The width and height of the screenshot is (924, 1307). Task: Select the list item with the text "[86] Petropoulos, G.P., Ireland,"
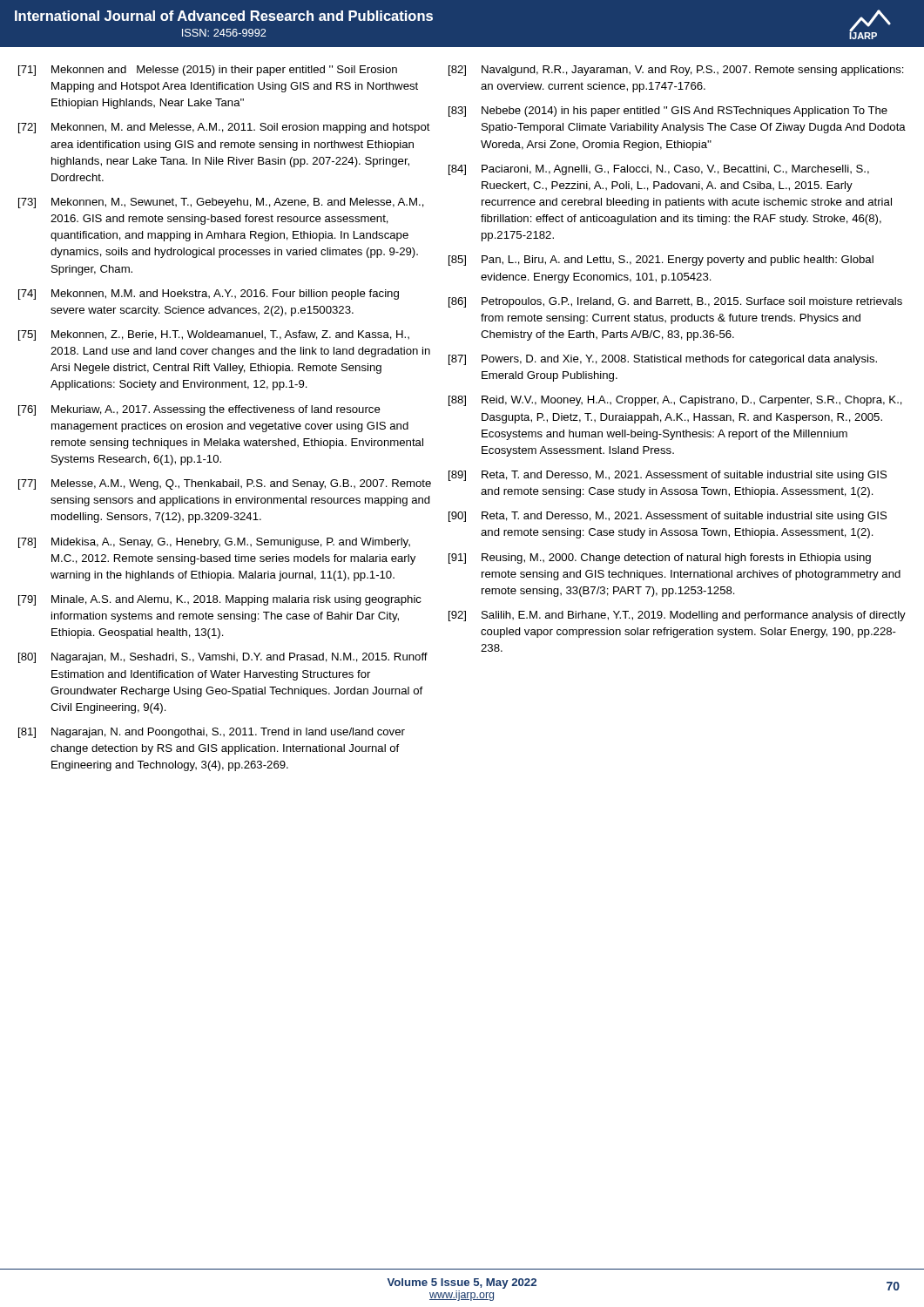(x=677, y=318)
